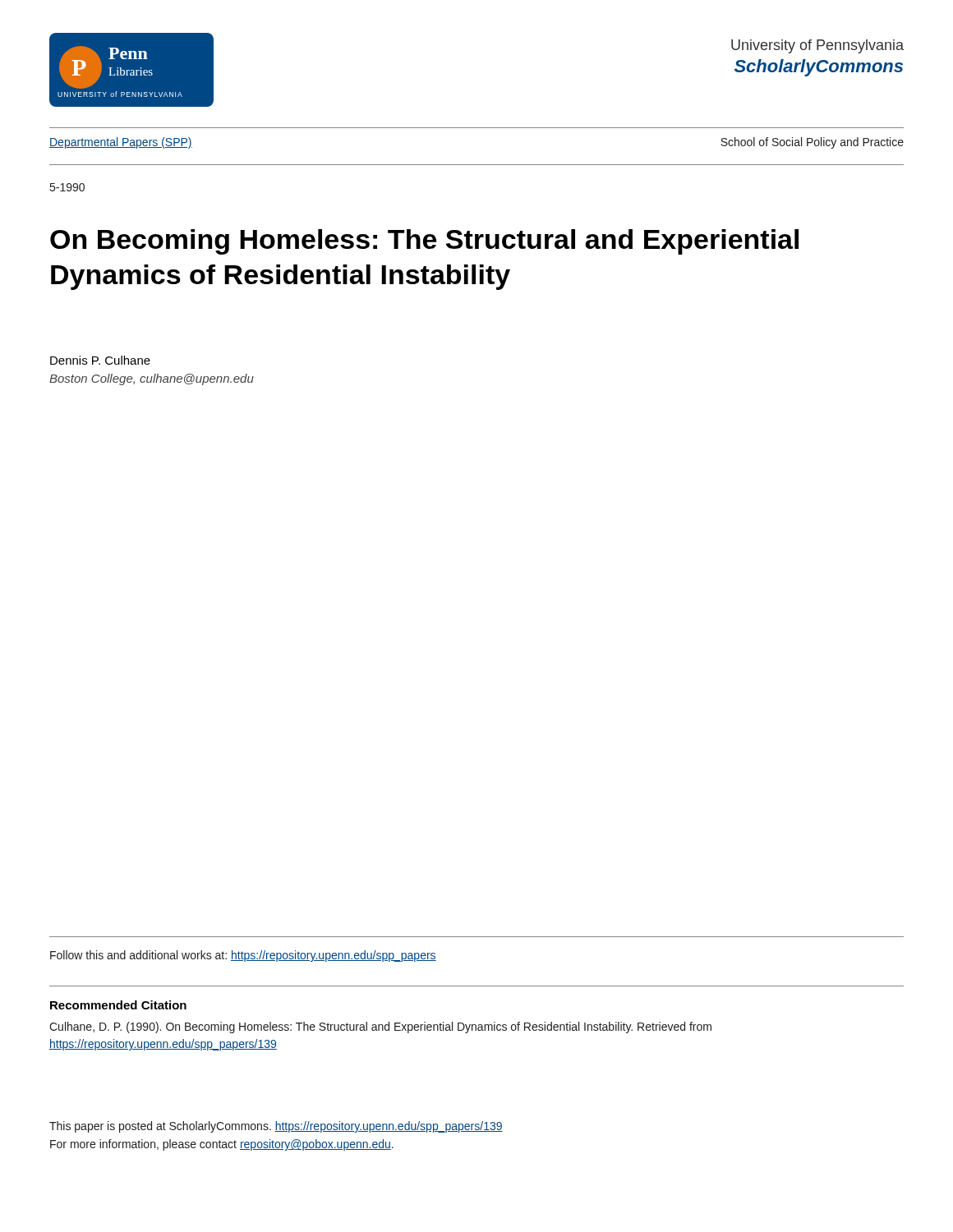Click on the text block that reads "This paper is posted at ScholarlyCommons."
953x1232 pixels.
pos(276,1135)
